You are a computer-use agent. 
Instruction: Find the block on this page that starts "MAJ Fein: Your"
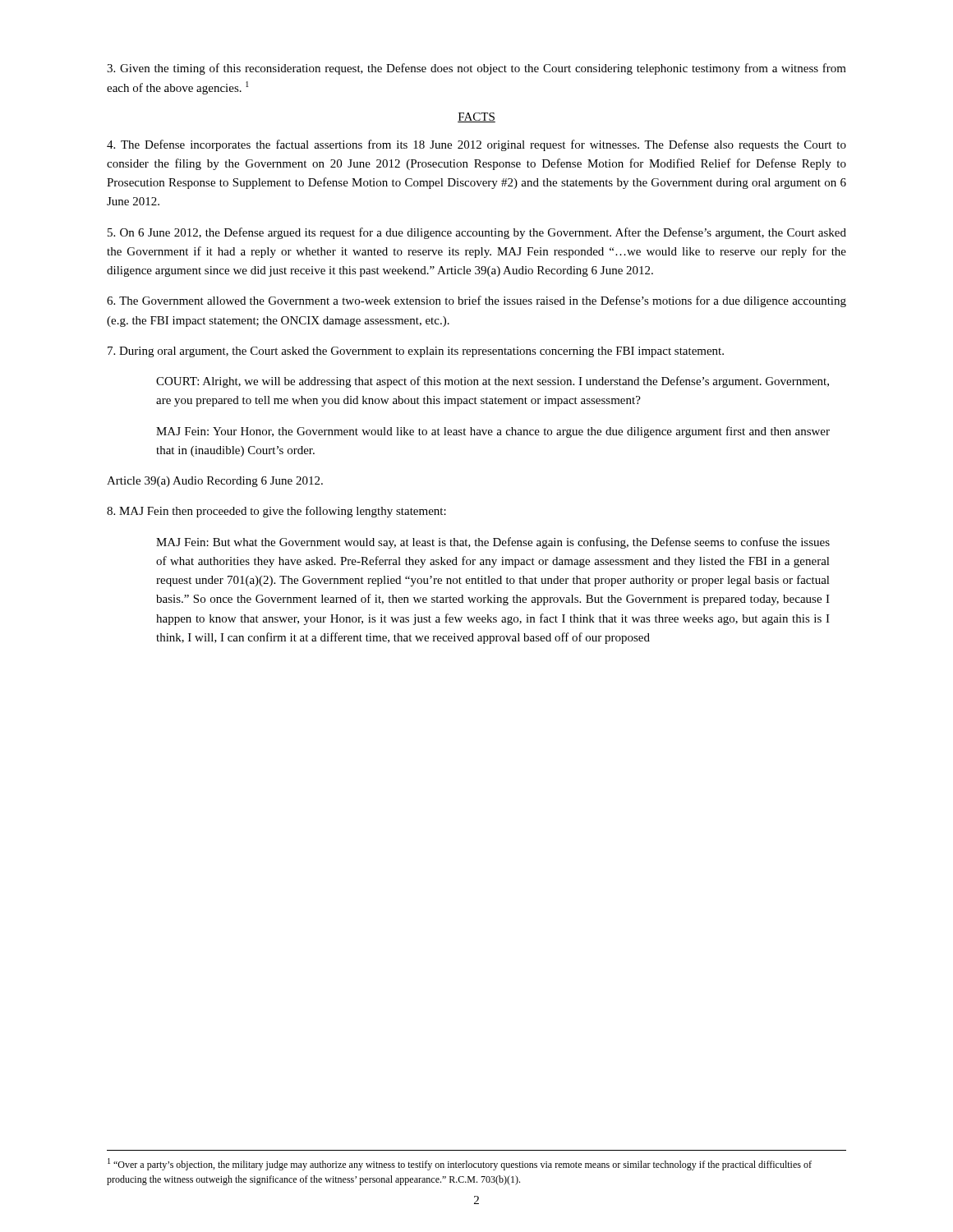point(493,440)
